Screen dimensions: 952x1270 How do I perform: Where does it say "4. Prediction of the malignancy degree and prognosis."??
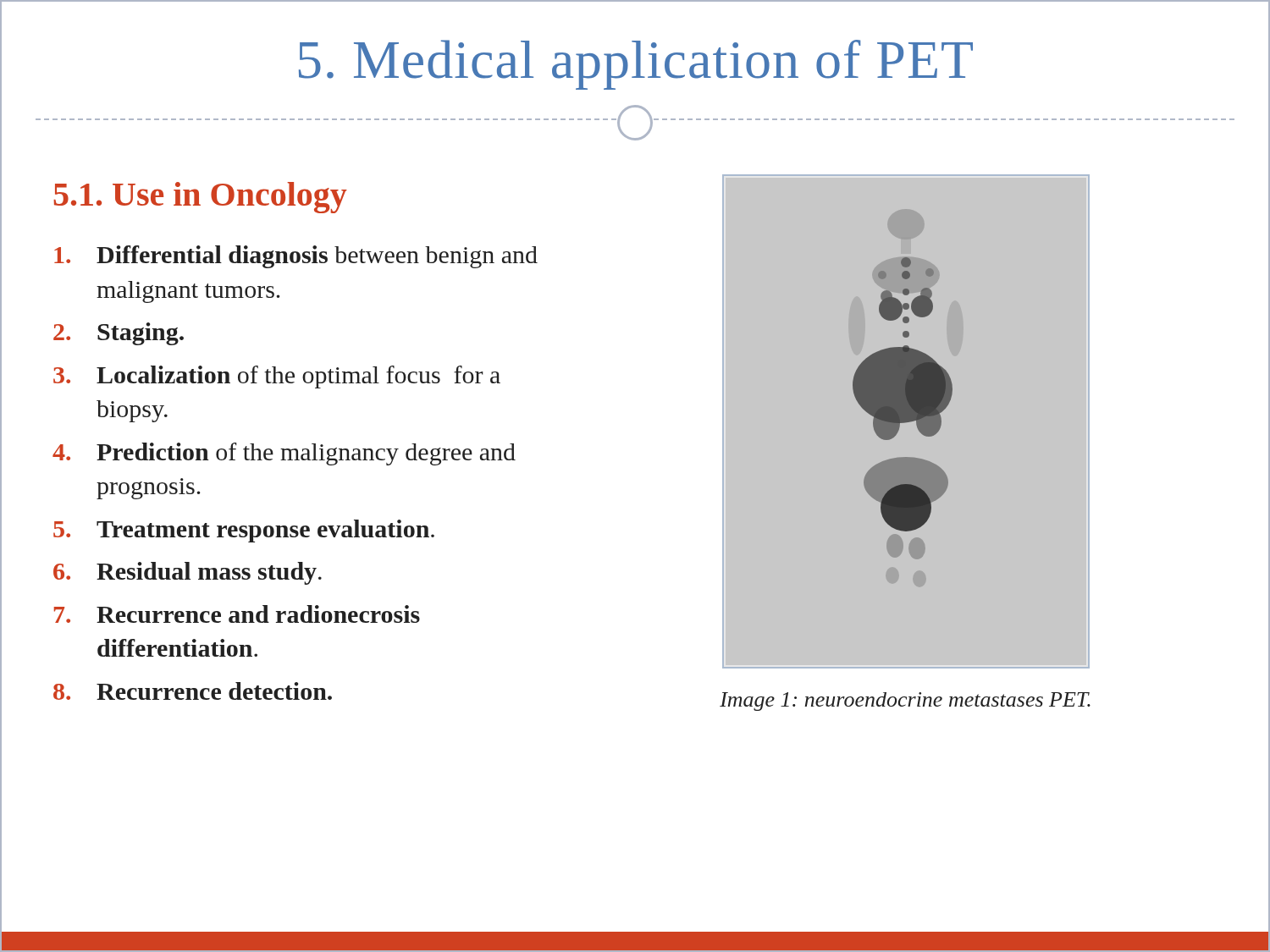pyautogui.click(x=306, y=469)
